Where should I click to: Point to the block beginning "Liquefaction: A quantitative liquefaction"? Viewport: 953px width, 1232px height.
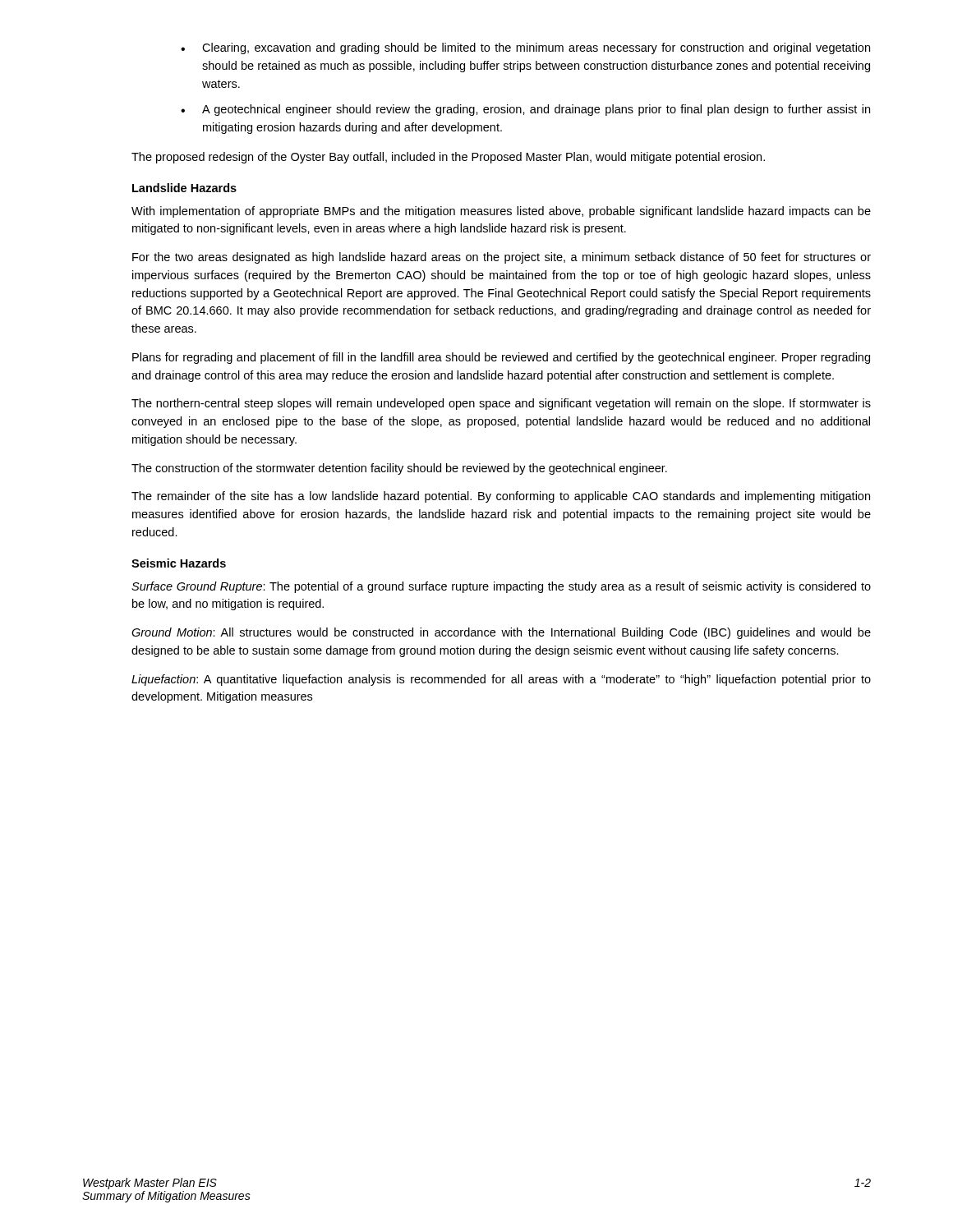pyautogui.click(x=501, y=688)
